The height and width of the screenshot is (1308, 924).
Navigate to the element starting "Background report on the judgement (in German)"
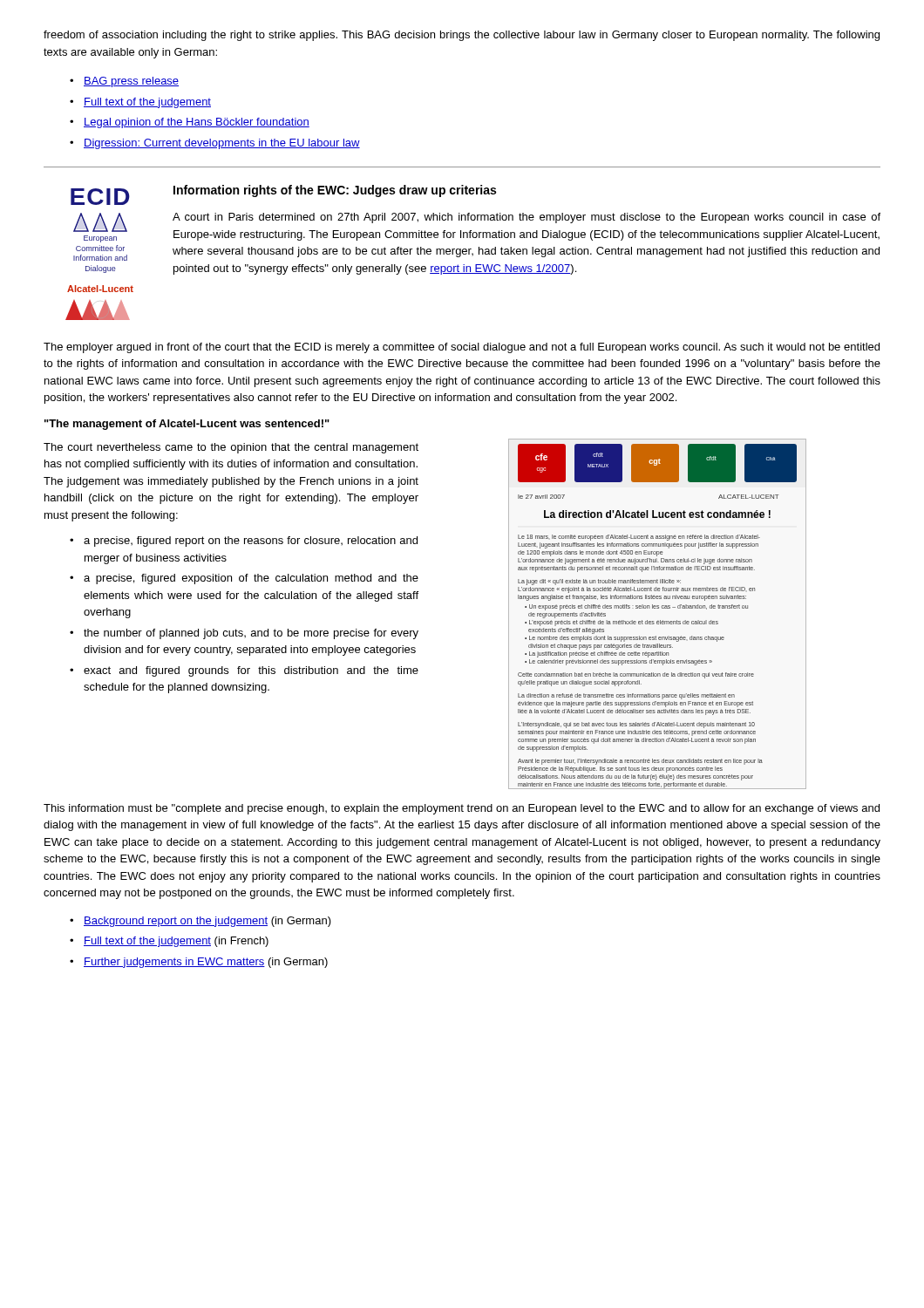click(207, 920)
